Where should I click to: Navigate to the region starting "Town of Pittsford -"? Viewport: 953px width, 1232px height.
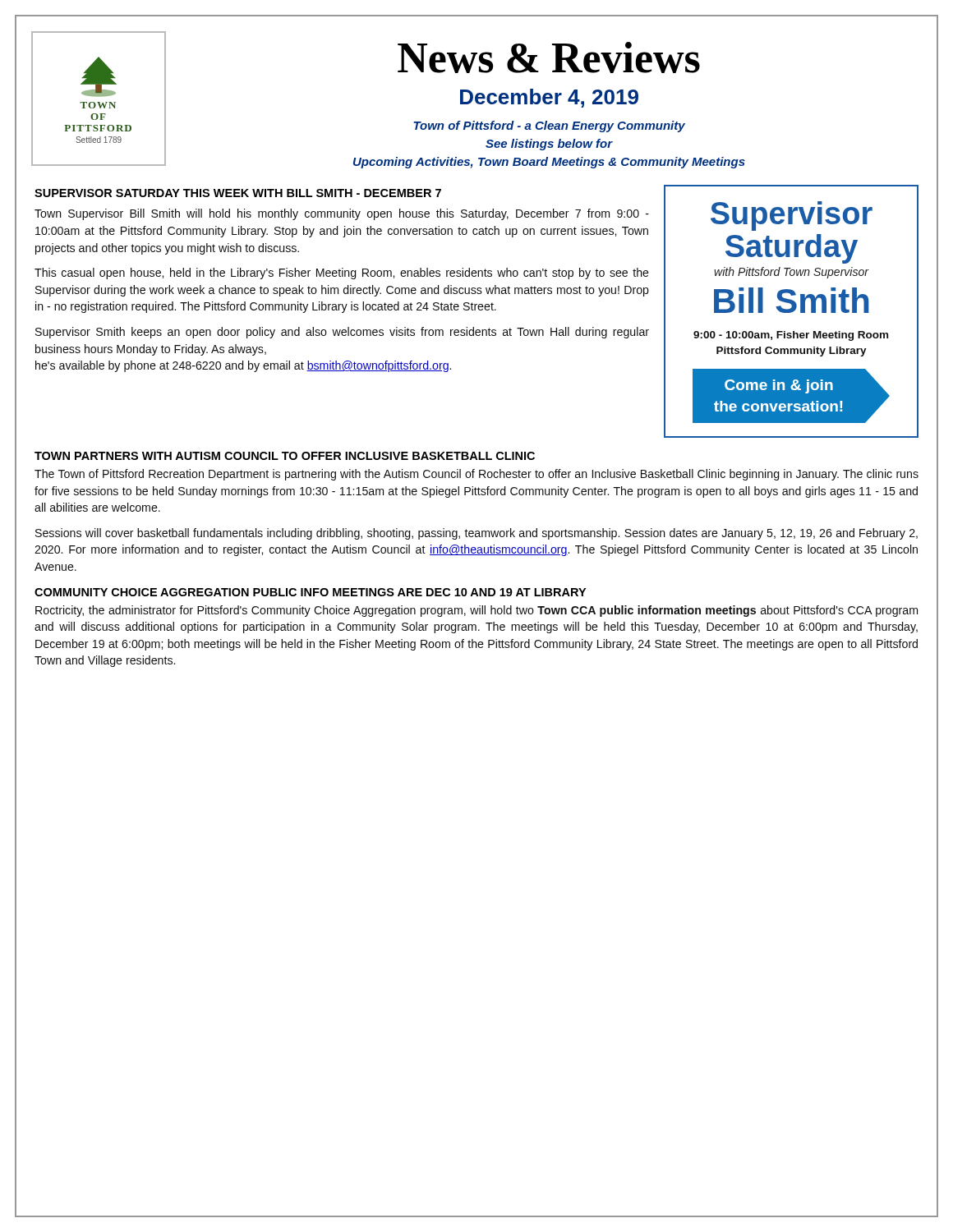(x=549, y=143)
